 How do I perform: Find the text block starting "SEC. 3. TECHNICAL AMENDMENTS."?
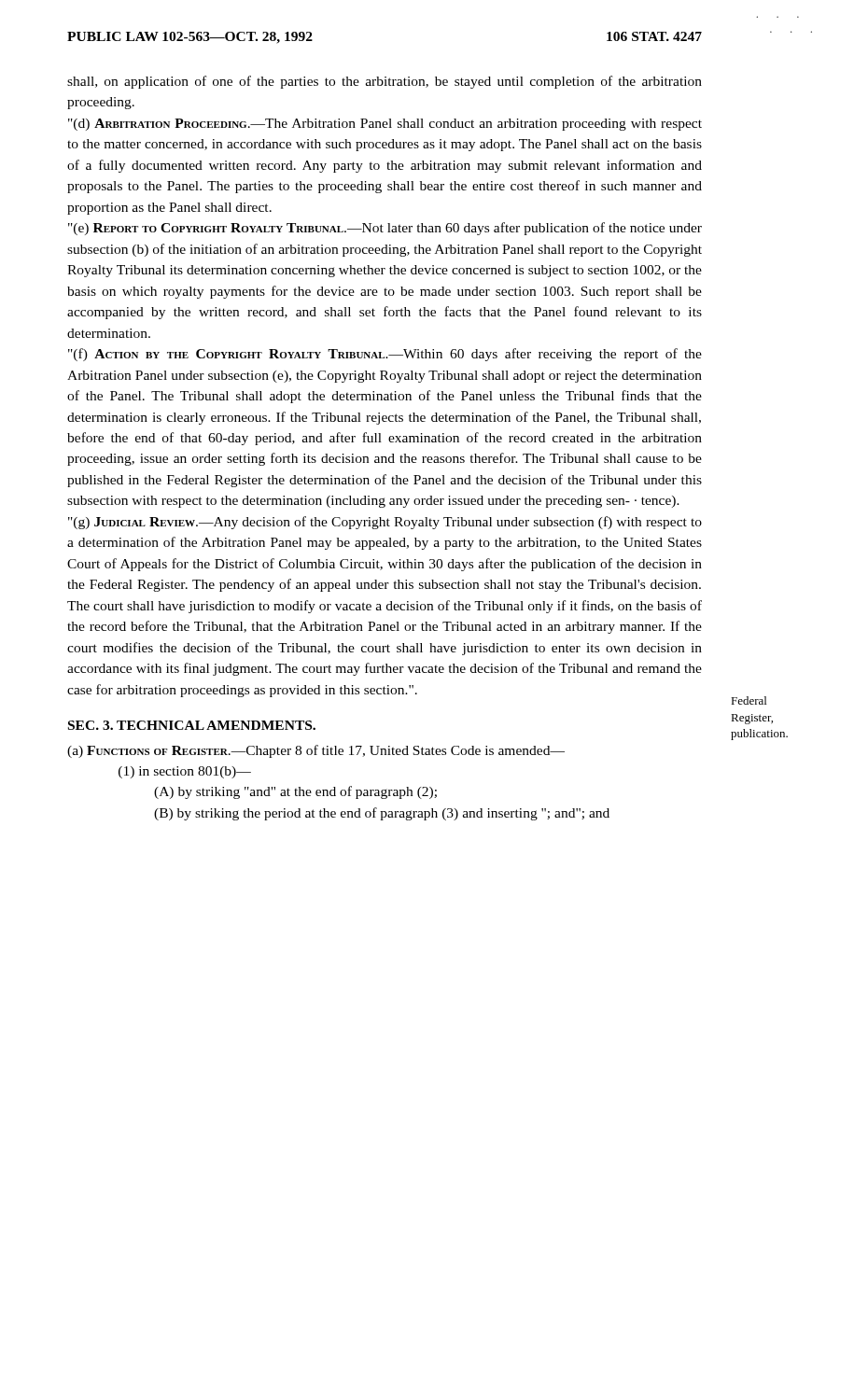tap(192, 725)
